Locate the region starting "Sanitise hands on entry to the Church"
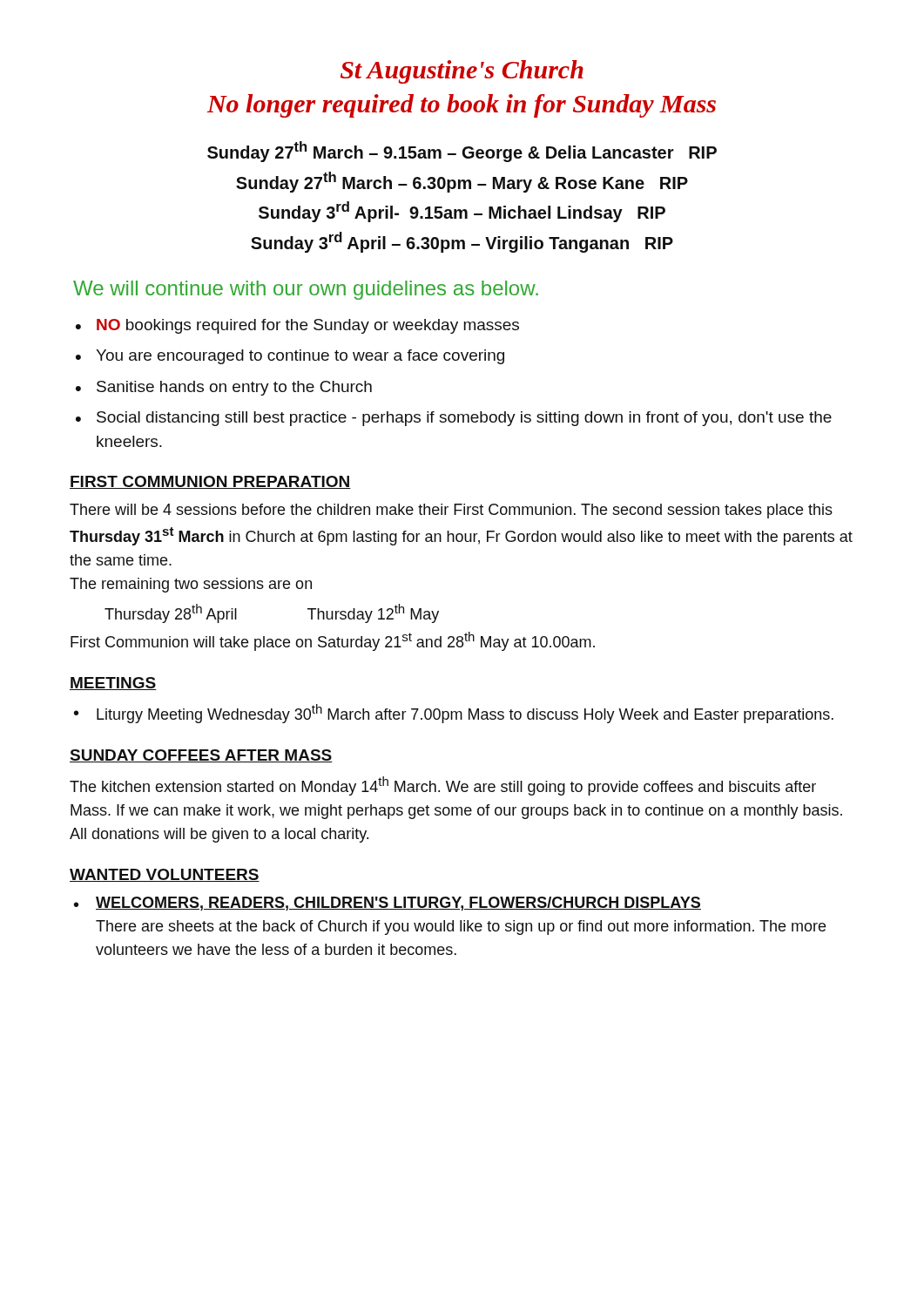The width and height of the screenshot is (924, 1307). [234, 386]
